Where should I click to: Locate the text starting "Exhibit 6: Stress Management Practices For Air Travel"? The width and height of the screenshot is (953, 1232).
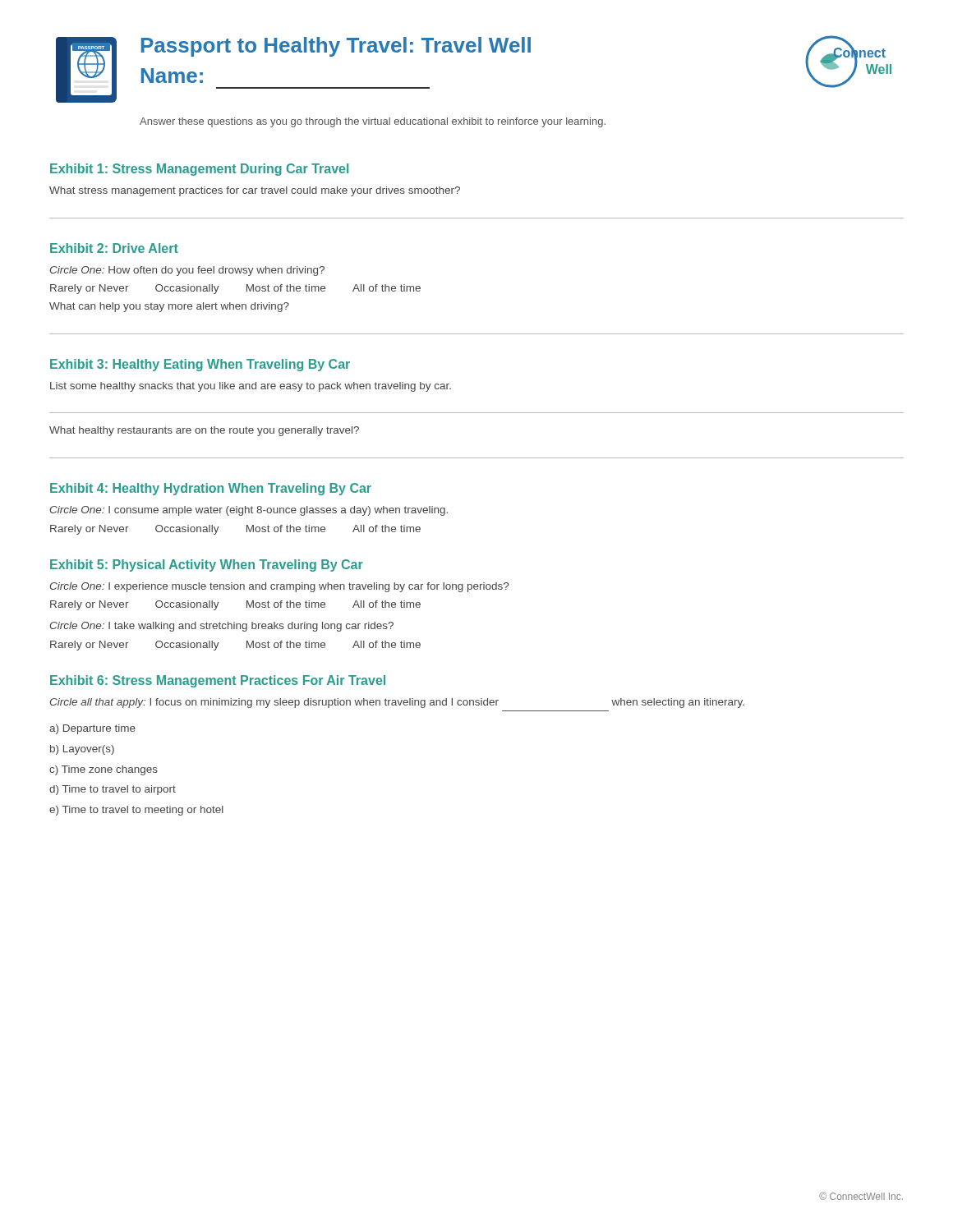(218, 680)
